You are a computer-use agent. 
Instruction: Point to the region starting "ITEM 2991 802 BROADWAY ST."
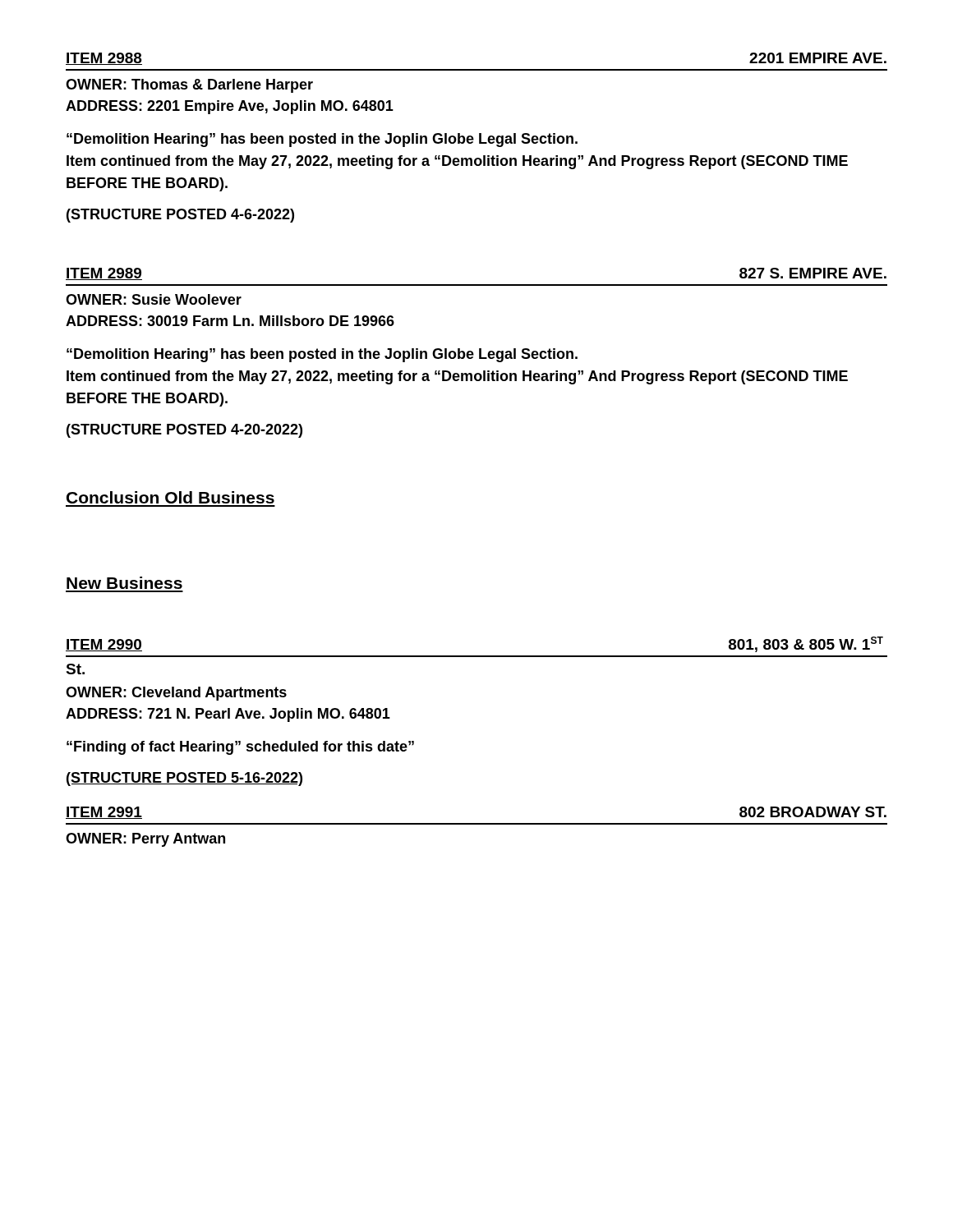476,814
